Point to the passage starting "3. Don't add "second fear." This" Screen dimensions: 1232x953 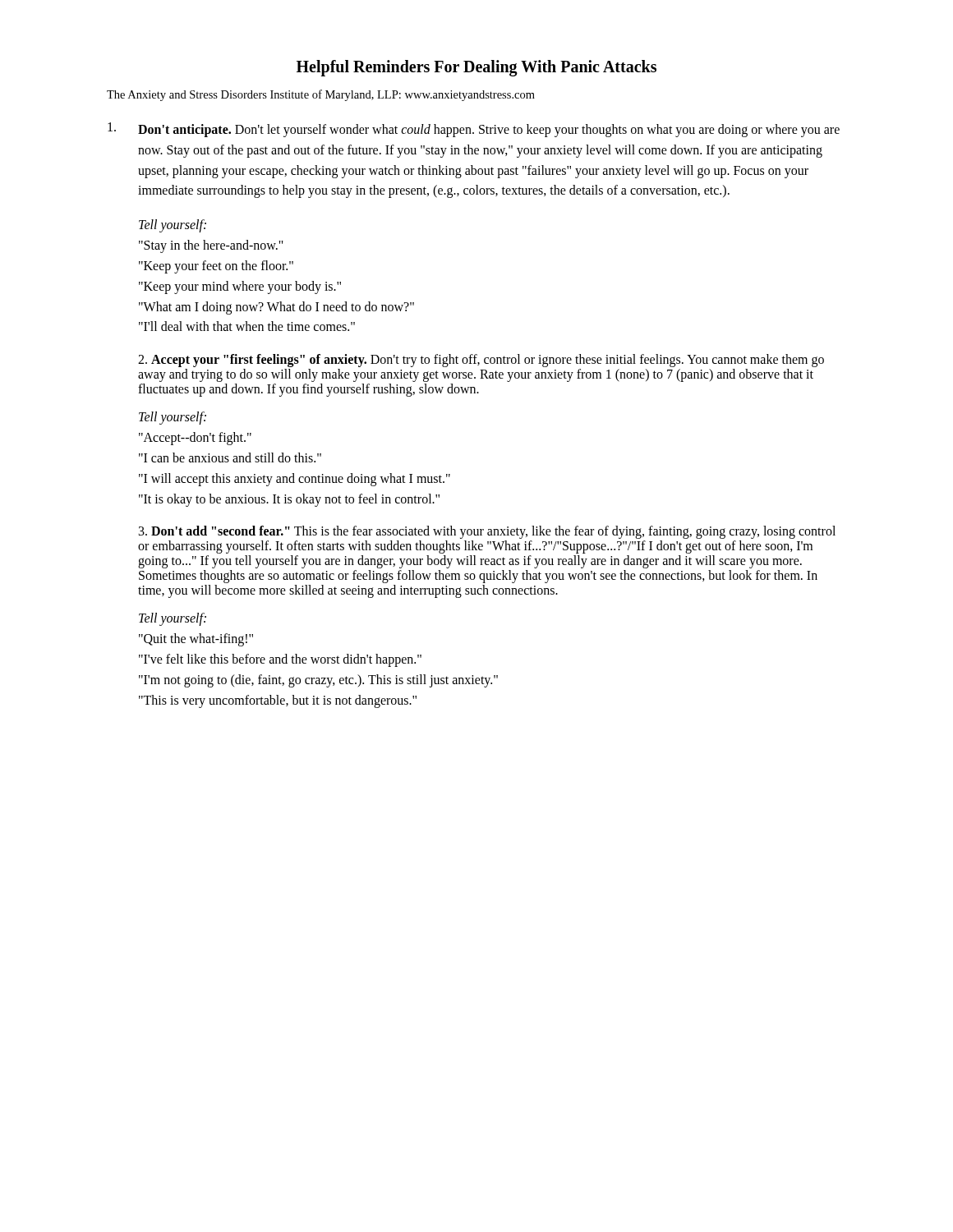(x=492, y=561)
